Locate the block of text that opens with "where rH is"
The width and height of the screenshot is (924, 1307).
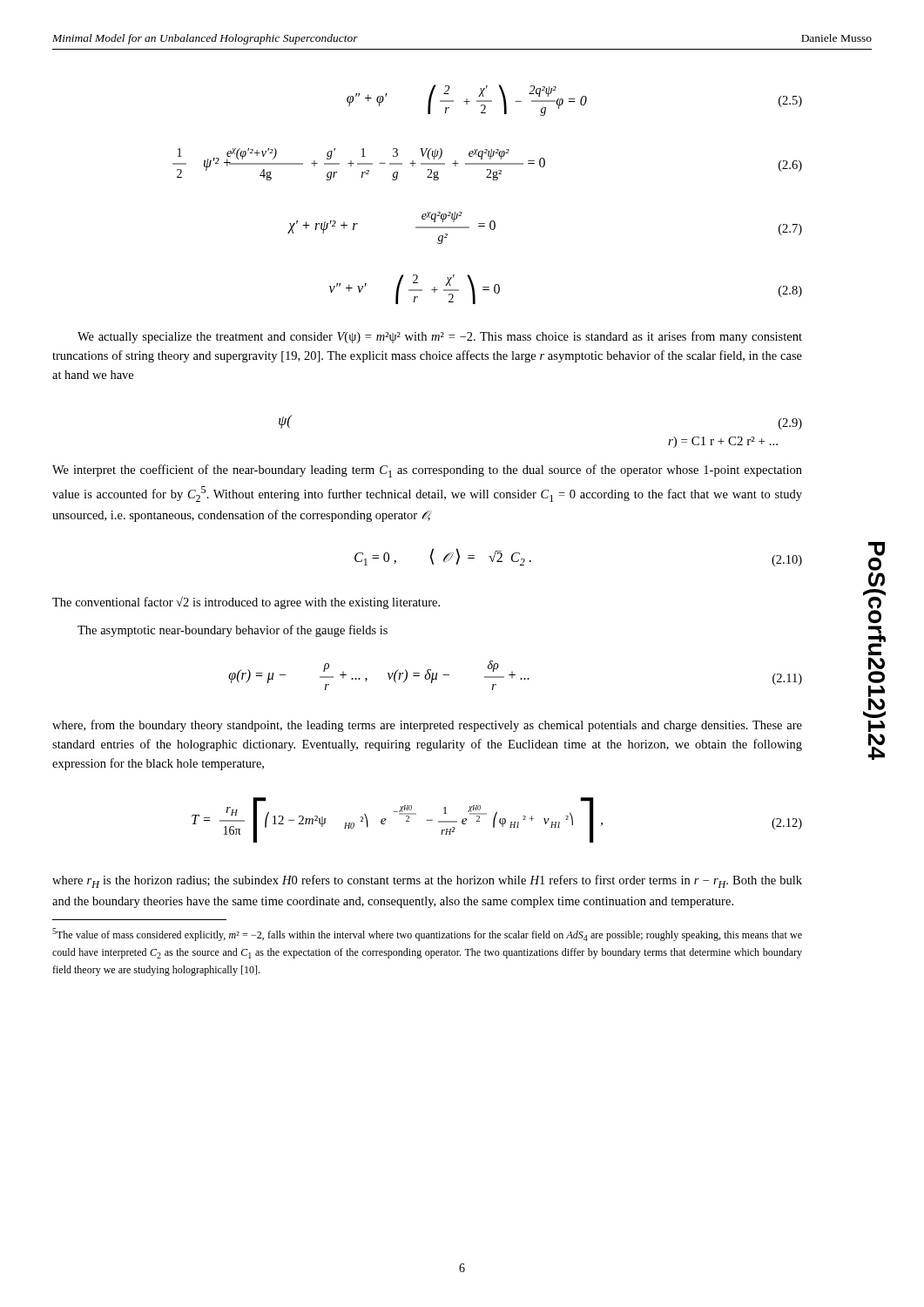click(427, 890)
